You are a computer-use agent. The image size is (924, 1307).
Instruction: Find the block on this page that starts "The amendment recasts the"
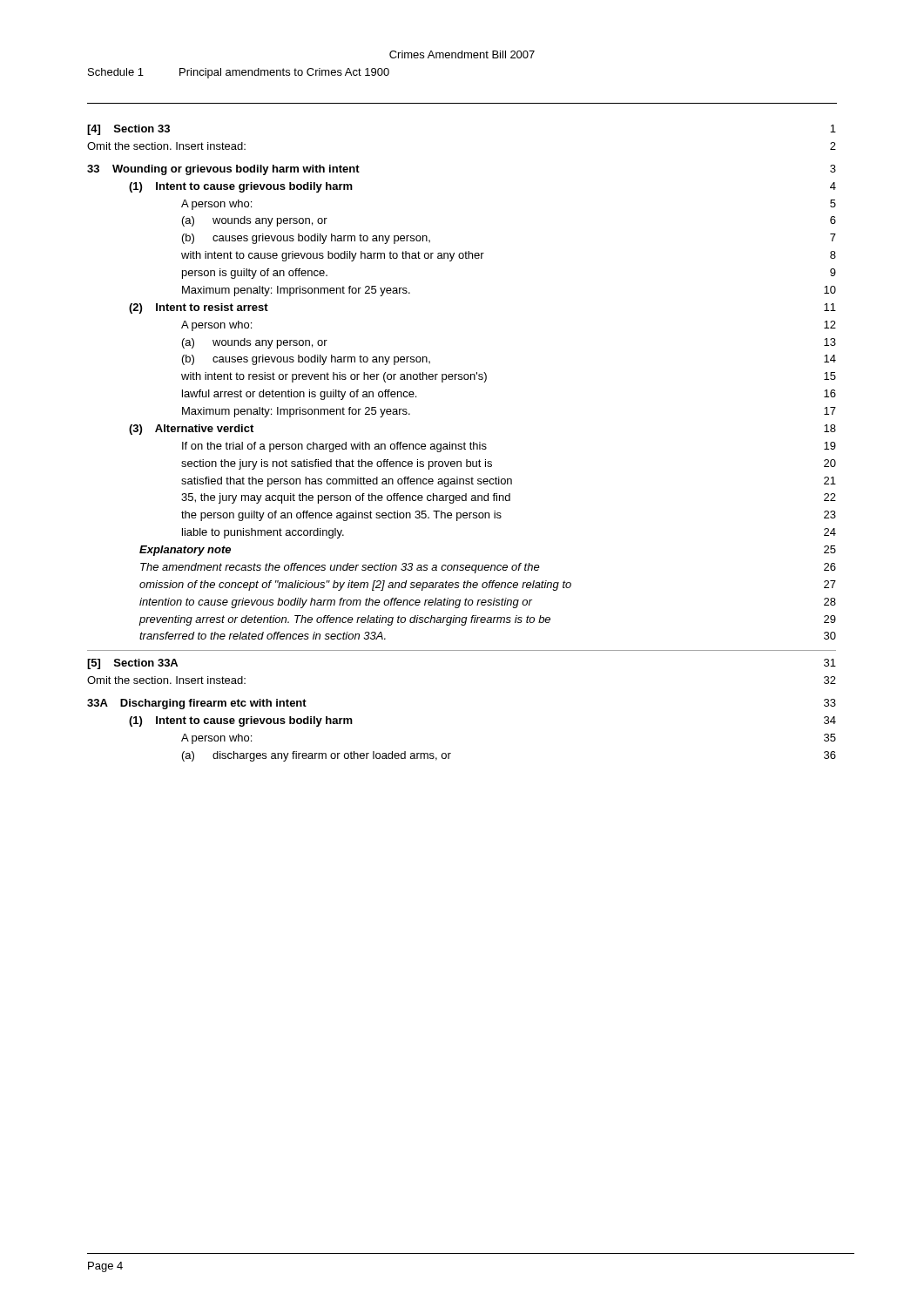[x=339, y=567]
